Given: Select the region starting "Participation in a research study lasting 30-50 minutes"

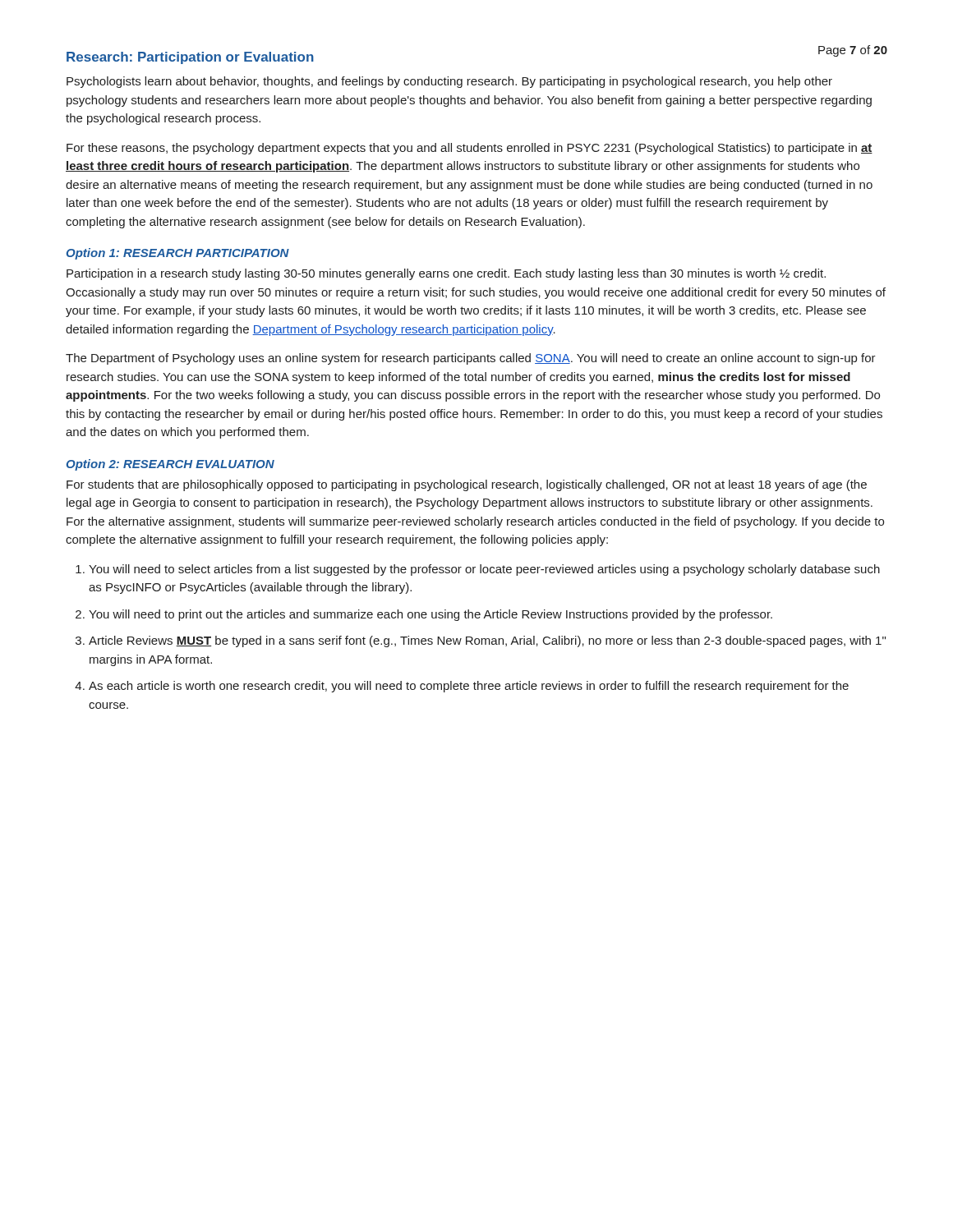Looking at the screenshot, I should 476,301.
